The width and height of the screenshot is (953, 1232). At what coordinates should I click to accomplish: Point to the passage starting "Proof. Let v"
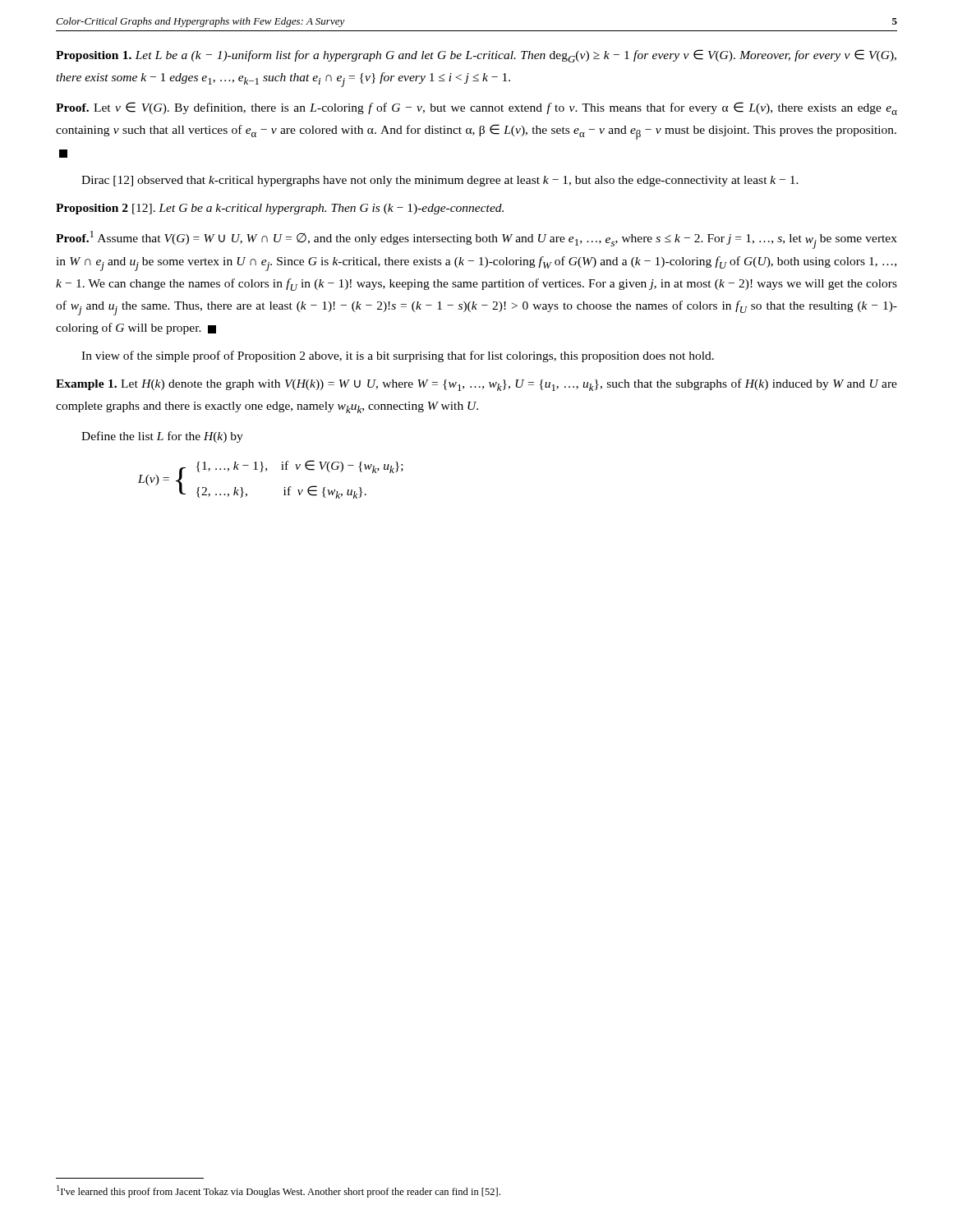coord(476,130)
